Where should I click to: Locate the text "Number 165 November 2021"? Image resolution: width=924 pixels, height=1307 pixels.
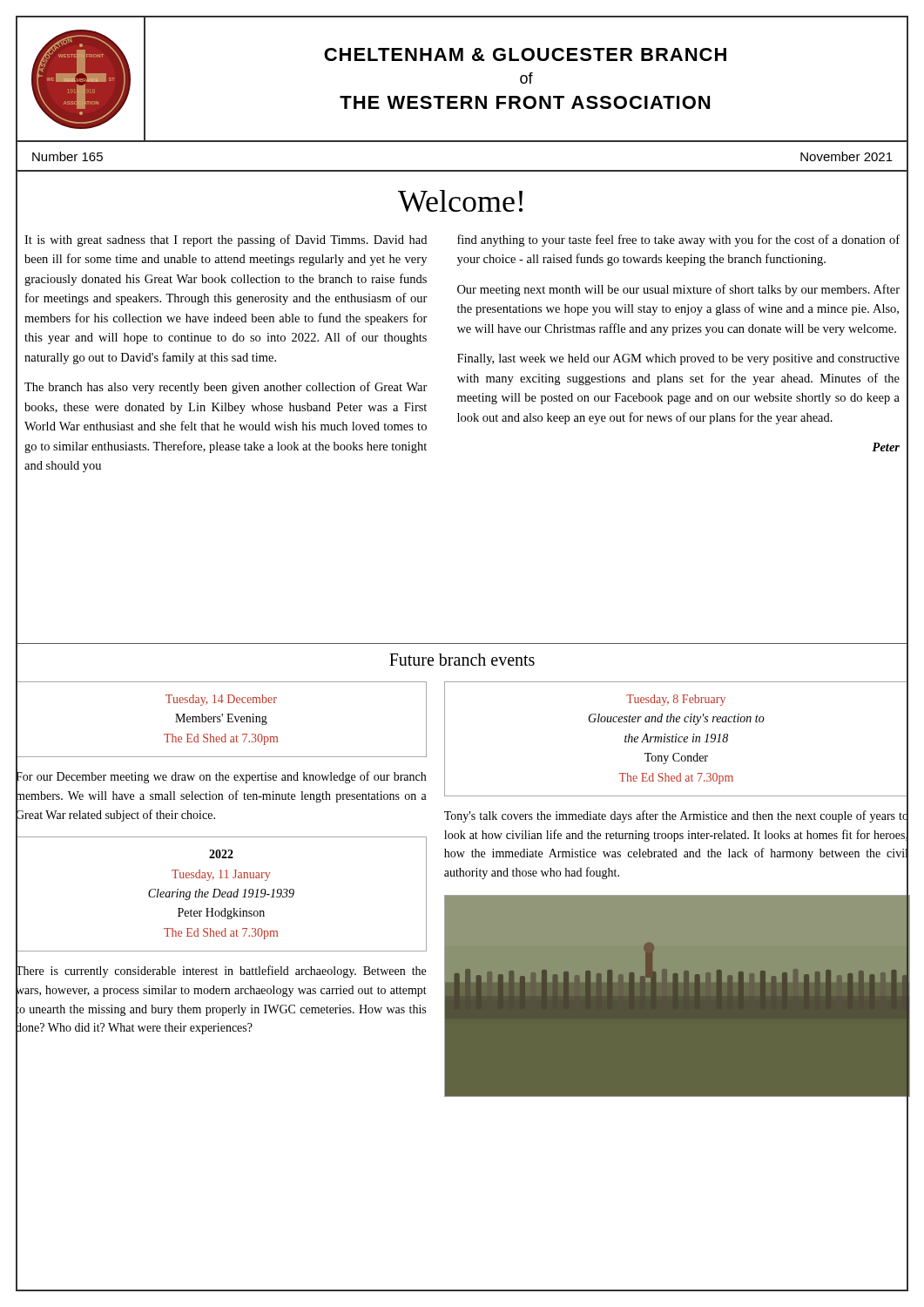tap(66, 156)
